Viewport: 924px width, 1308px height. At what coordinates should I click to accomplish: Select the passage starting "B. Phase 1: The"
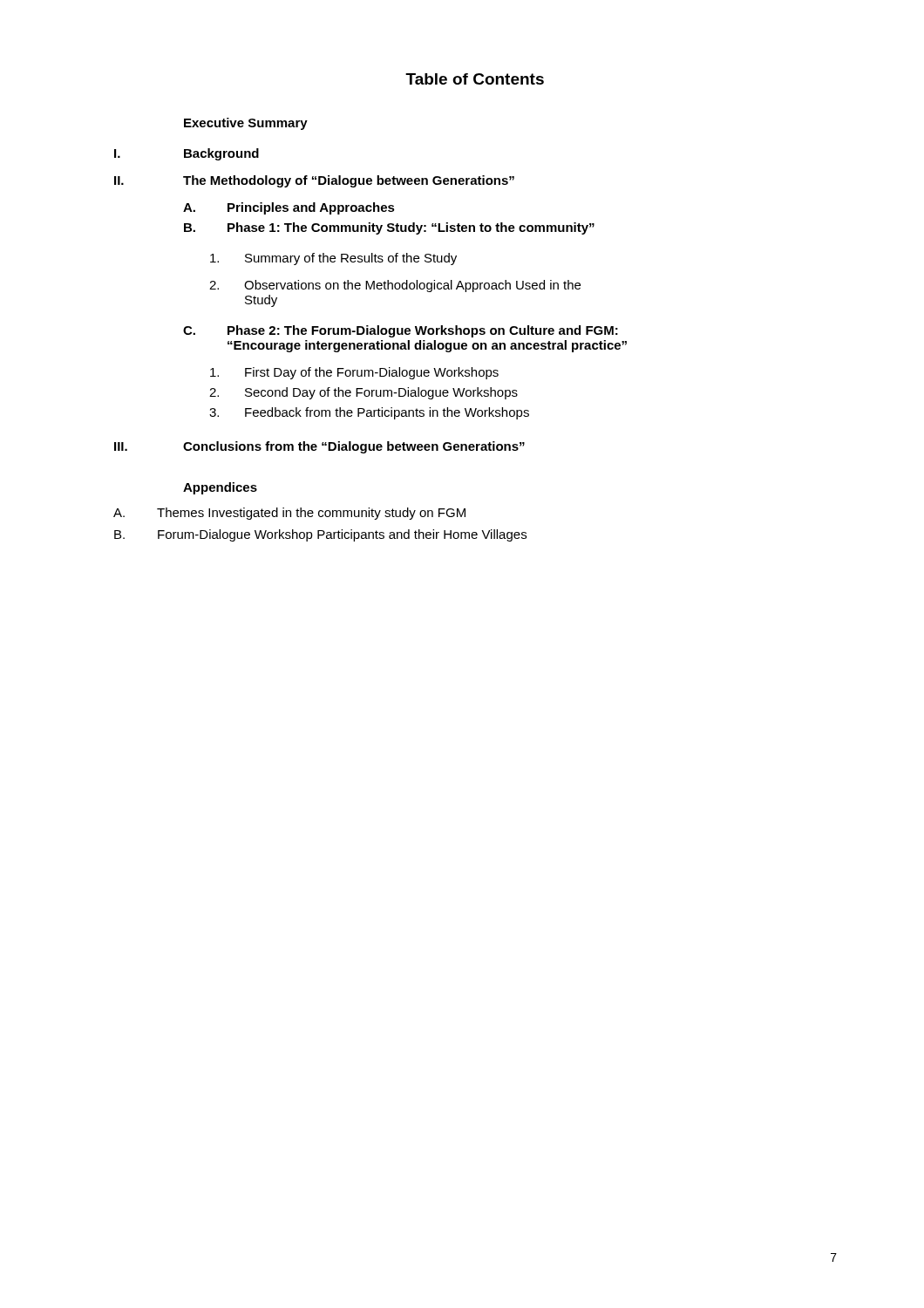(389, 227)
